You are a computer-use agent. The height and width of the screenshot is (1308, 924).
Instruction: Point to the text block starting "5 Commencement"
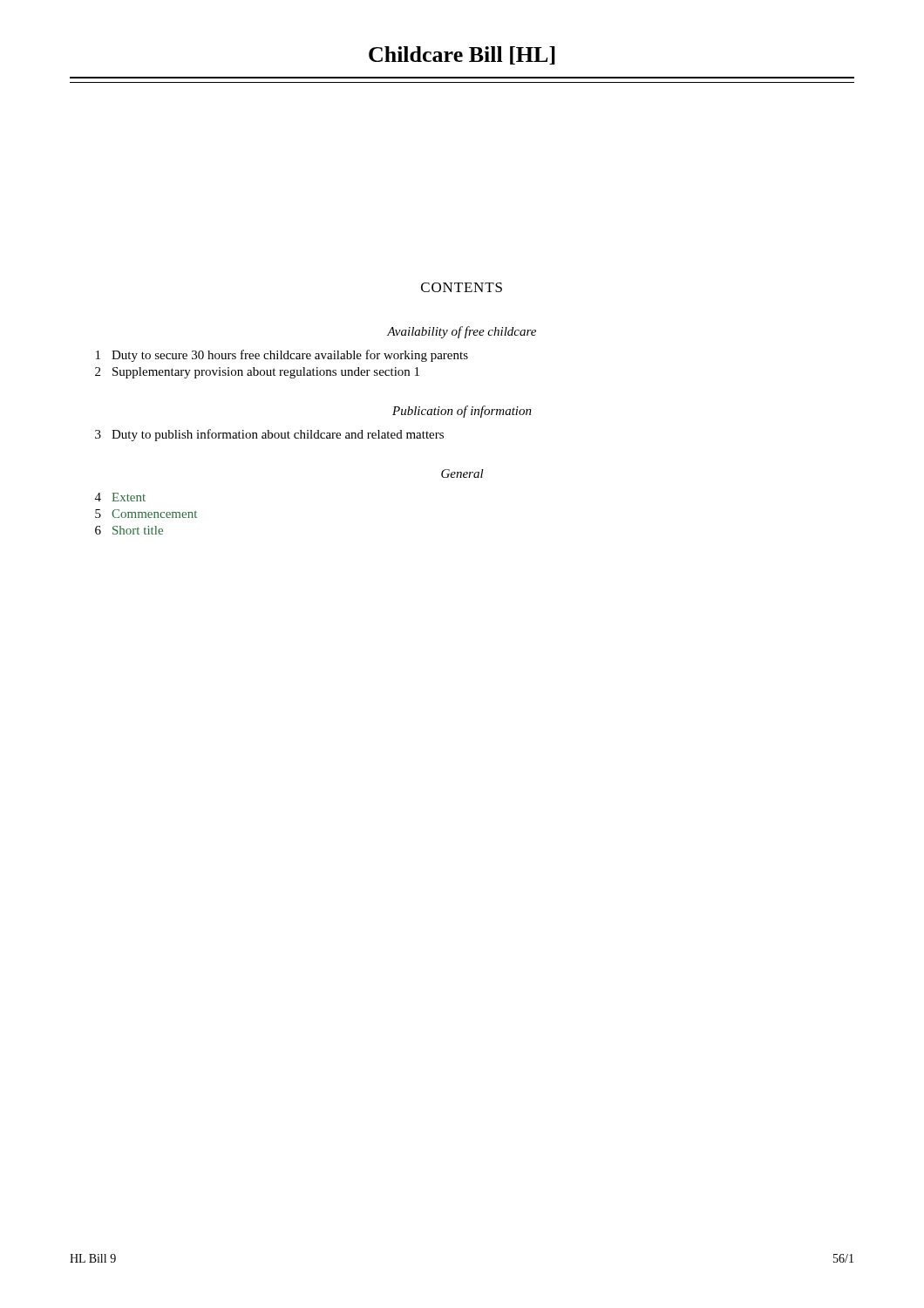[x=146, y=514]
